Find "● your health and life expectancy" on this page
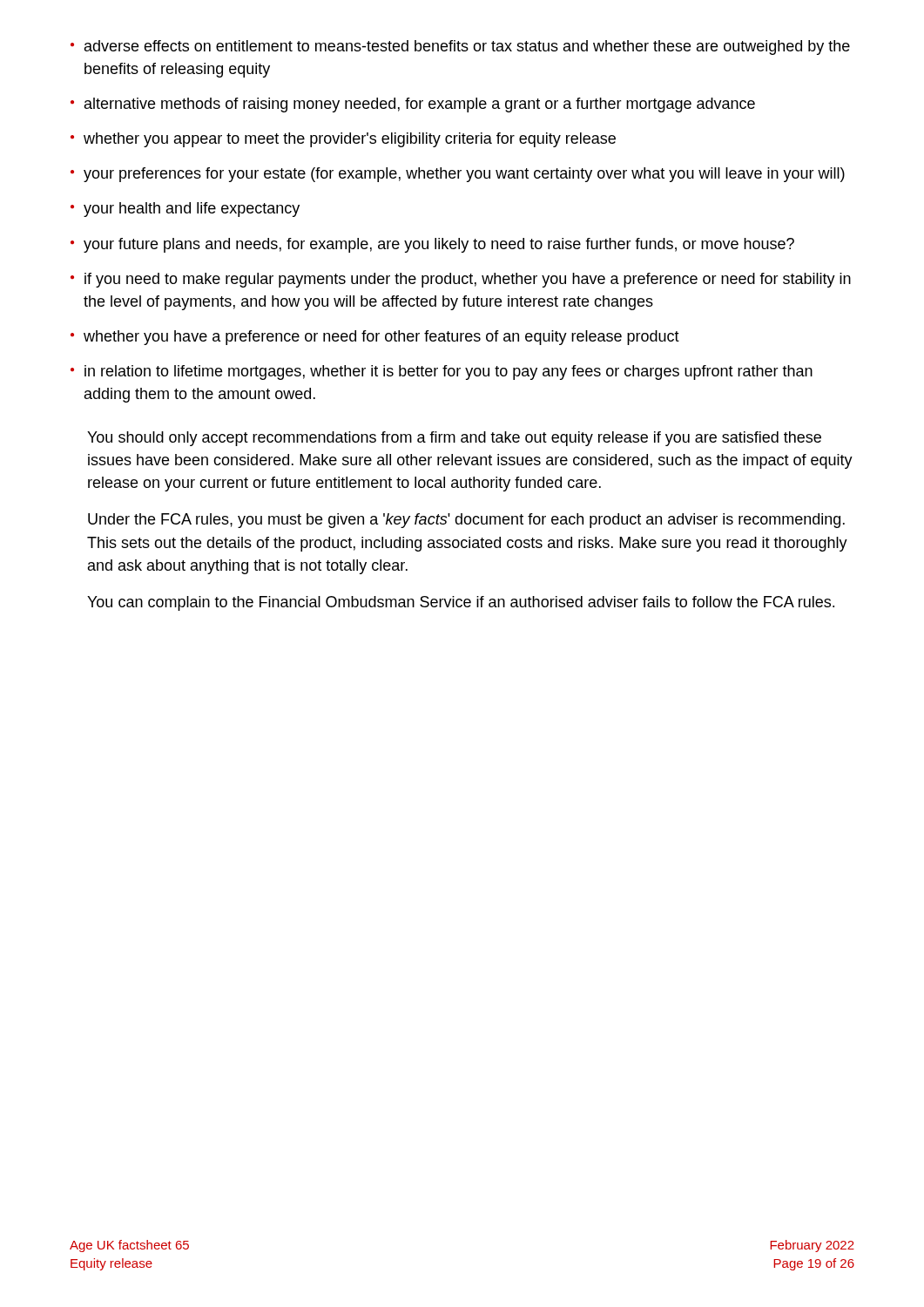The image size is (924, 1307). [x=185, y=209]
